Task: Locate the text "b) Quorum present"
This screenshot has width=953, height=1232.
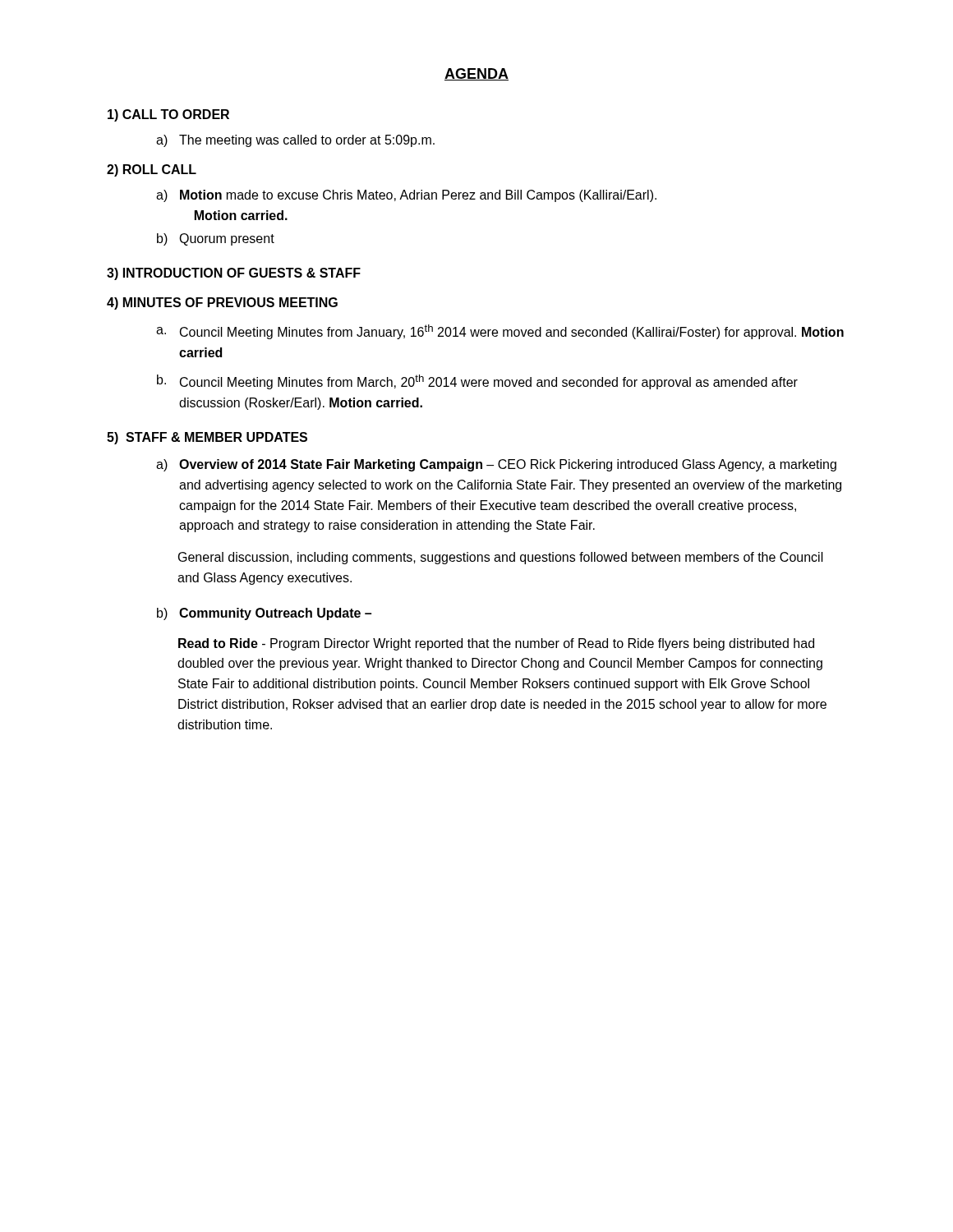Action: pos(216,239)
